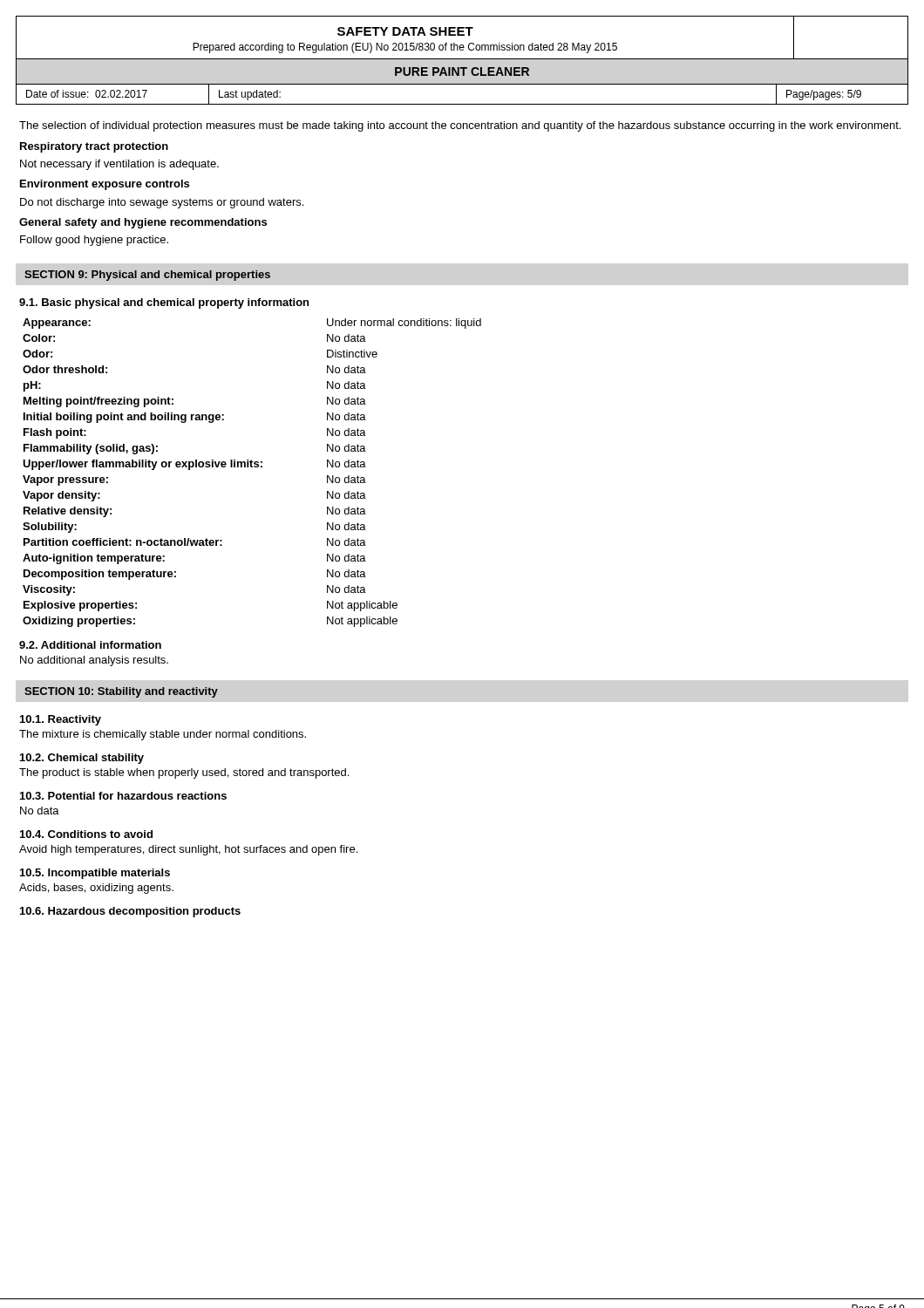Find the text block starting "PURE PAINT CLEANER"
Image resolution: width=924 pixels, height=1308 pixels.
click(x=462, y=71)
